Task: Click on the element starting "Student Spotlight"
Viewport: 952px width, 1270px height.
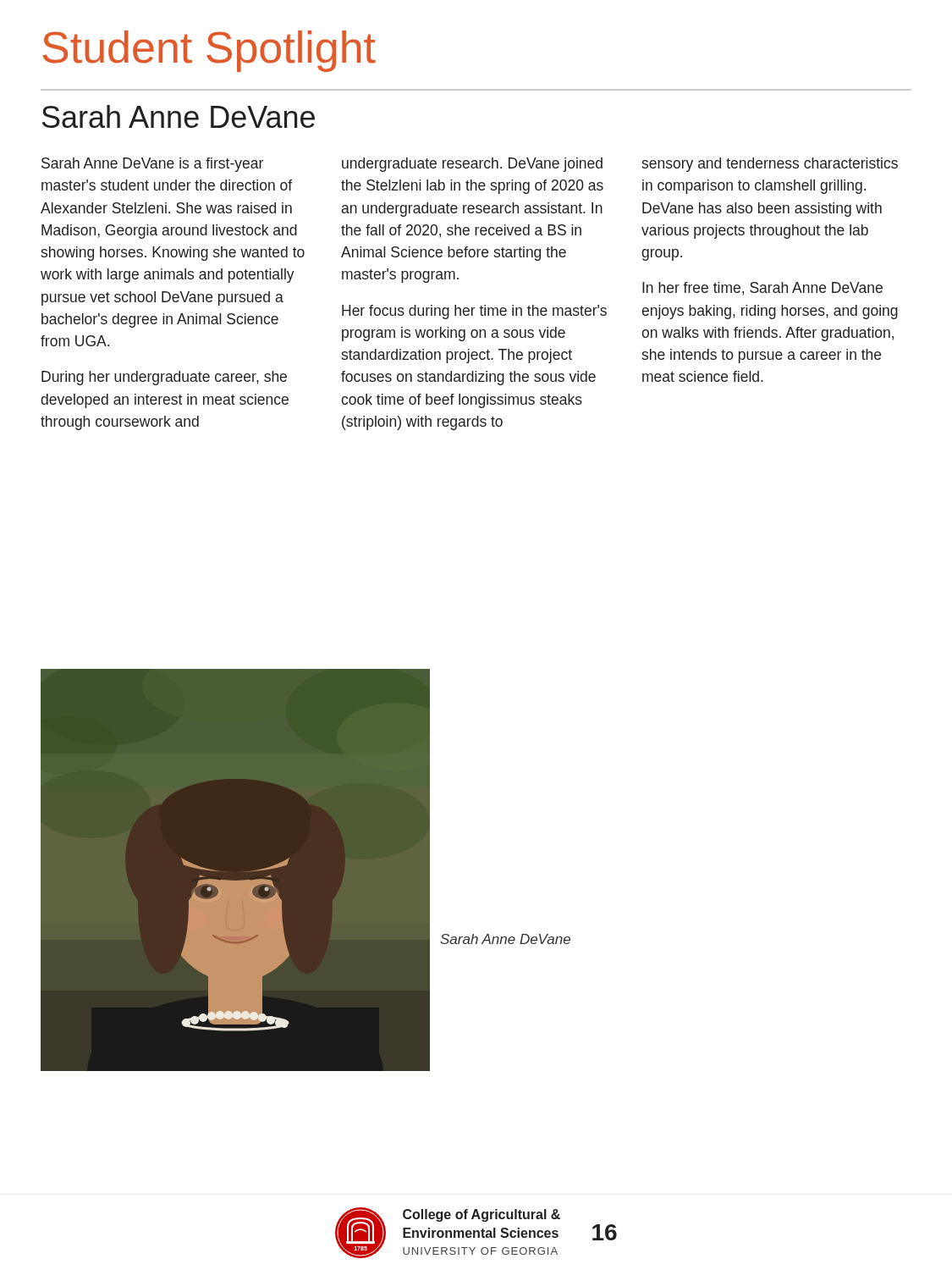Action: point(208,48)
